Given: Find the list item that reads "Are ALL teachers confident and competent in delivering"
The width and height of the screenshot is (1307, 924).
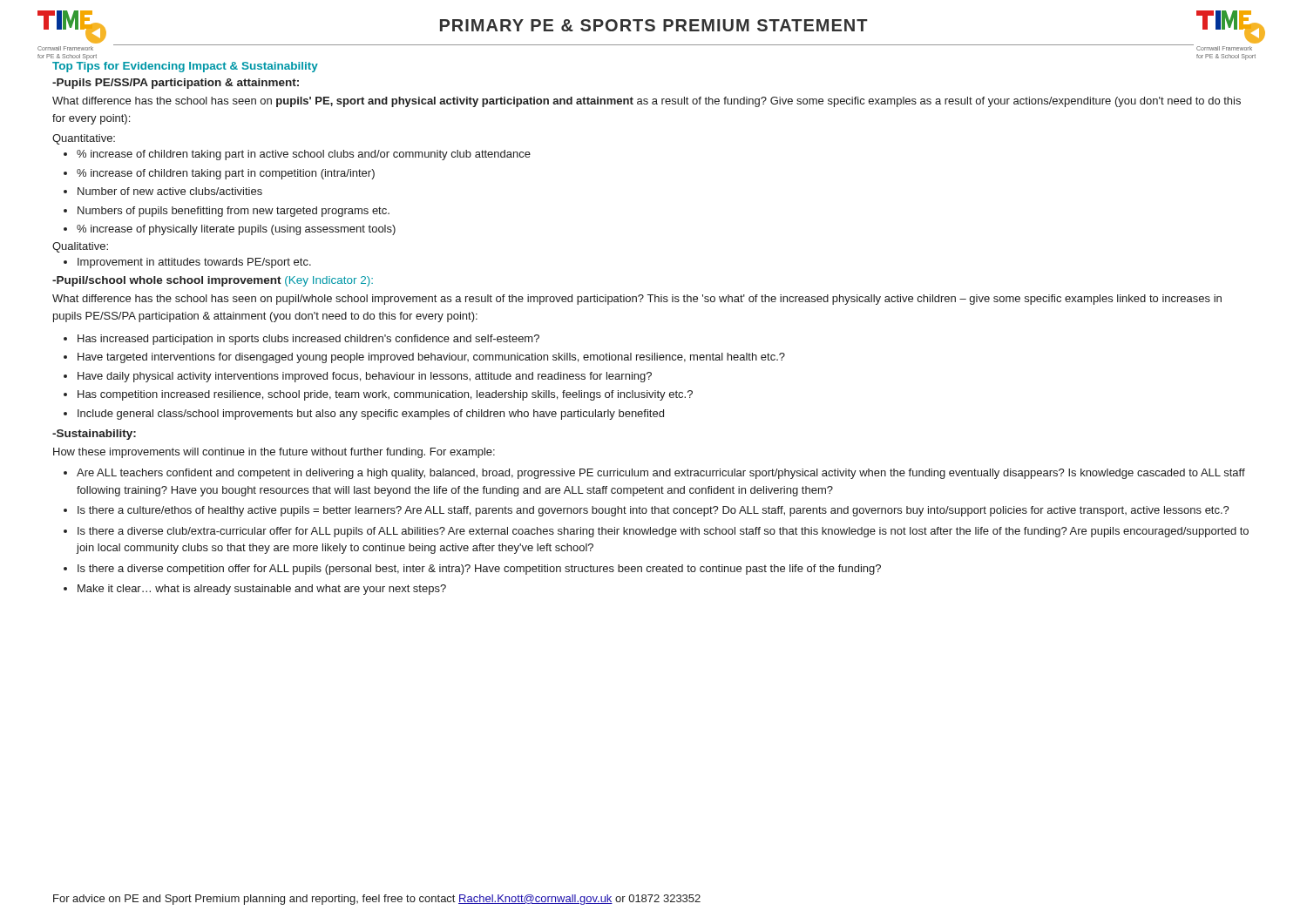Looking at the screenshot, I should pos(661,481).
